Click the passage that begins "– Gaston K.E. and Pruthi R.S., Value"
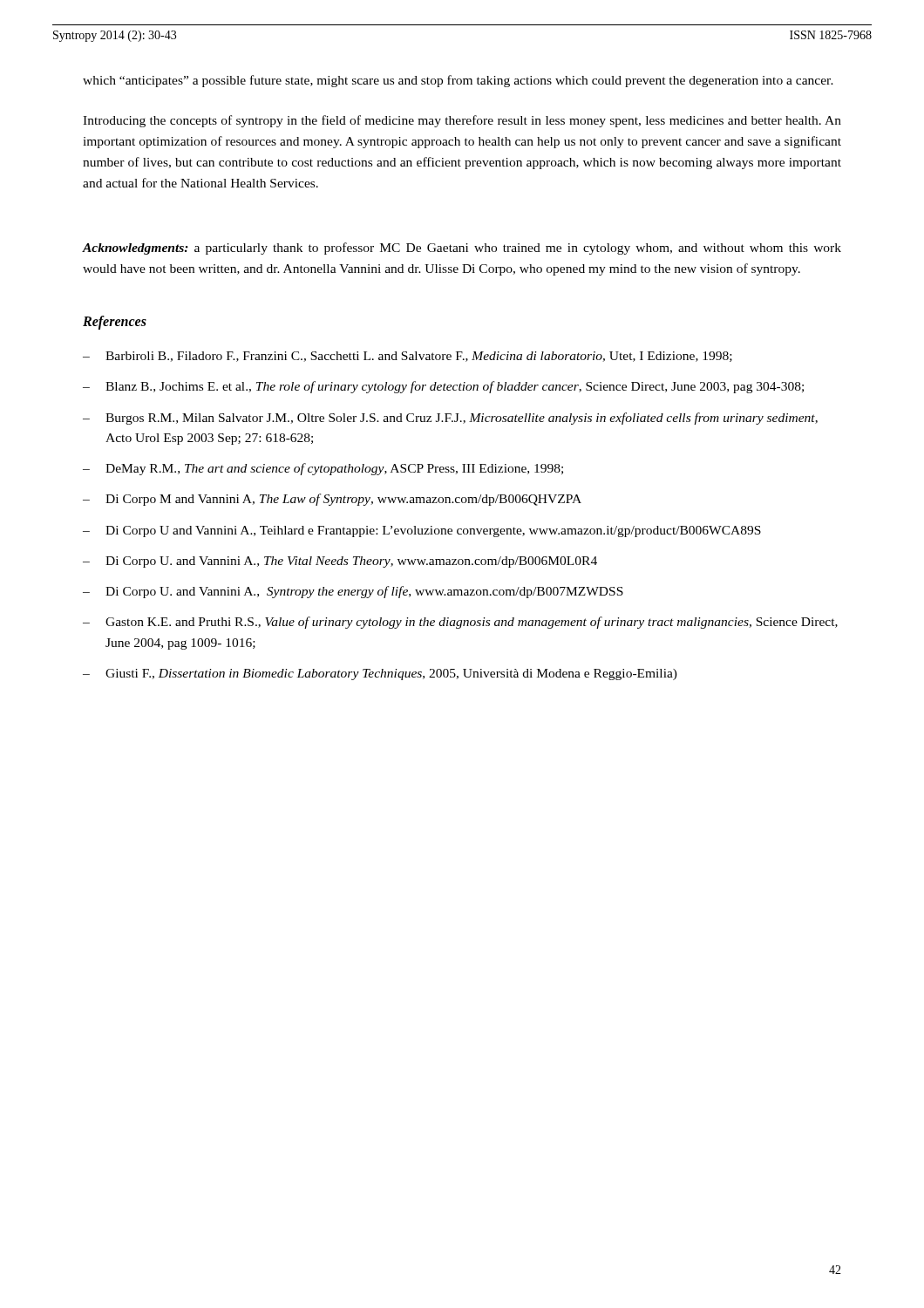The width and height of the screenshot is (924, 1308). point(462,632)
